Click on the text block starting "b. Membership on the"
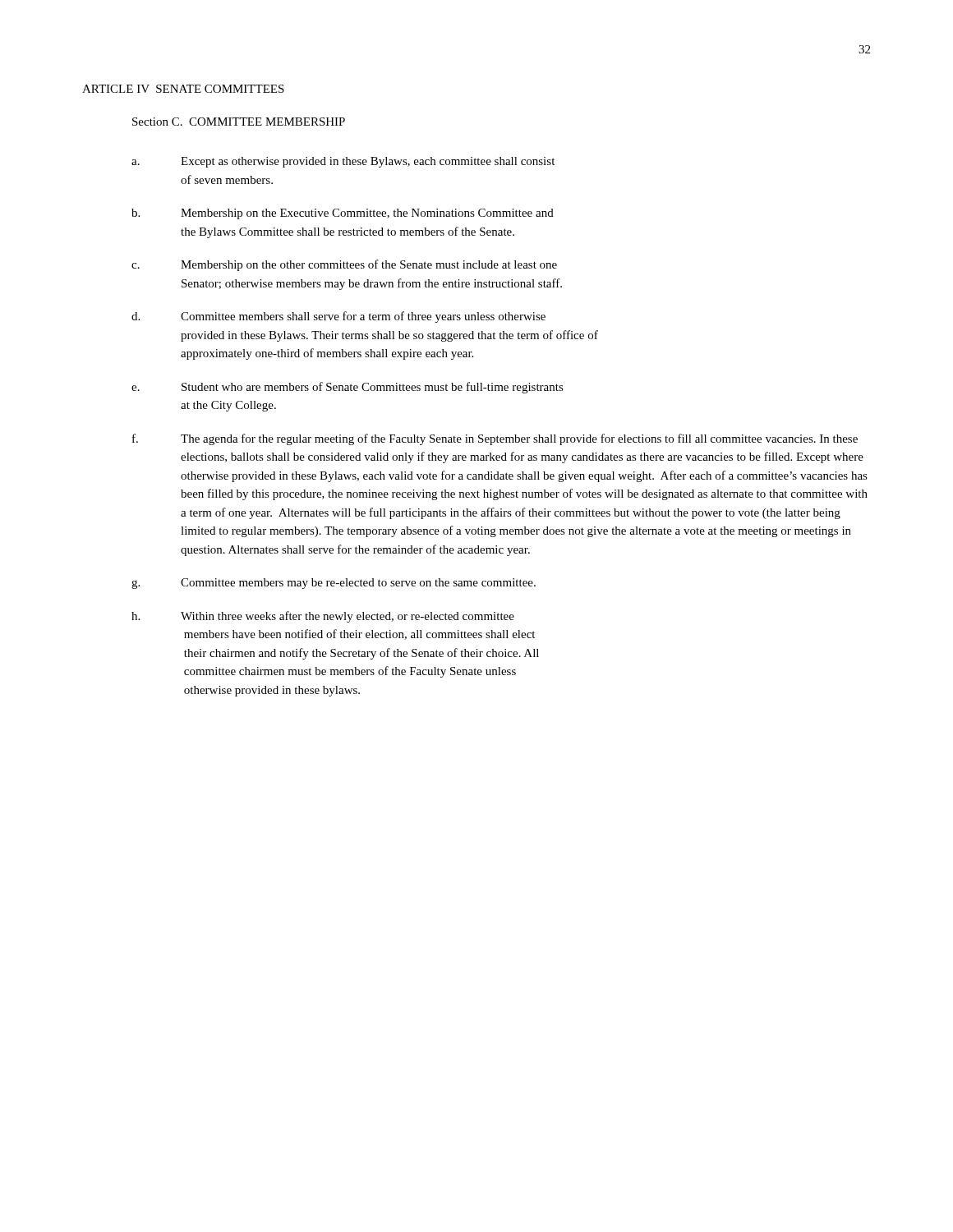This screenshot has height=1232, width=953. point(476,222)
